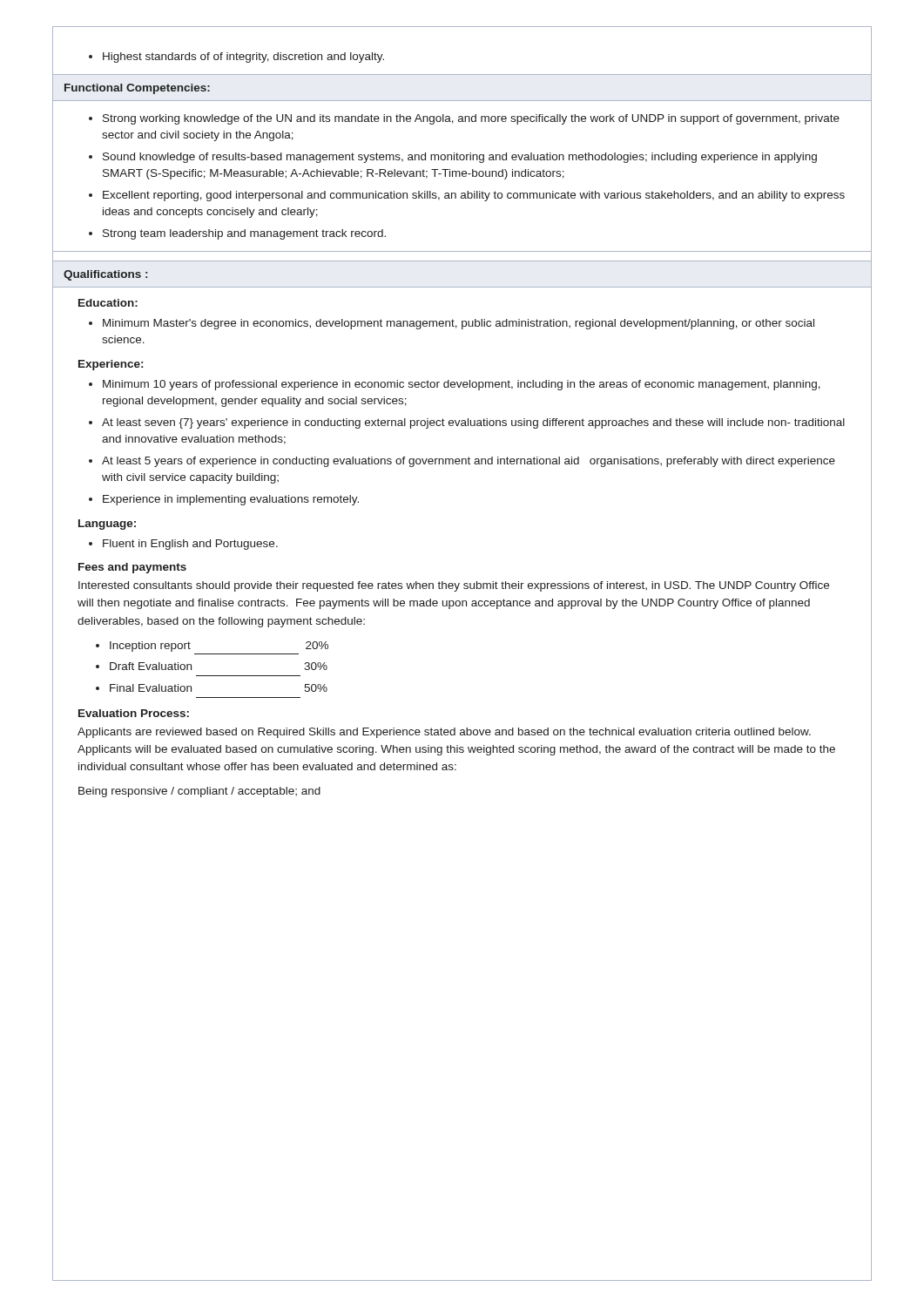Locate the section header that says "Qualifications :"
Viewport: 924px width, 1307px height.
pos(106,274)
